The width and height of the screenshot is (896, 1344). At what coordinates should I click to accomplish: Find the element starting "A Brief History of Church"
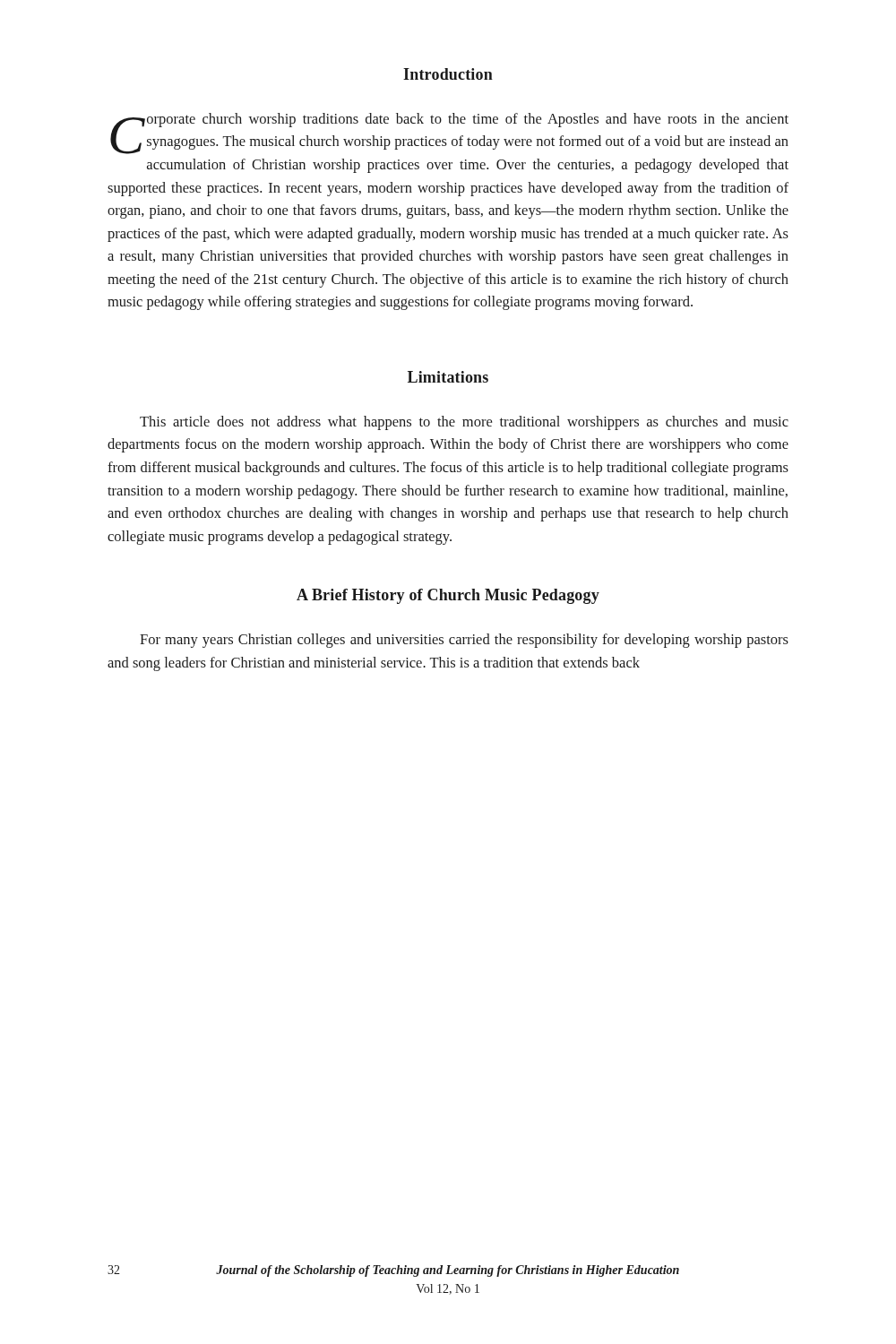click(448, 595)
